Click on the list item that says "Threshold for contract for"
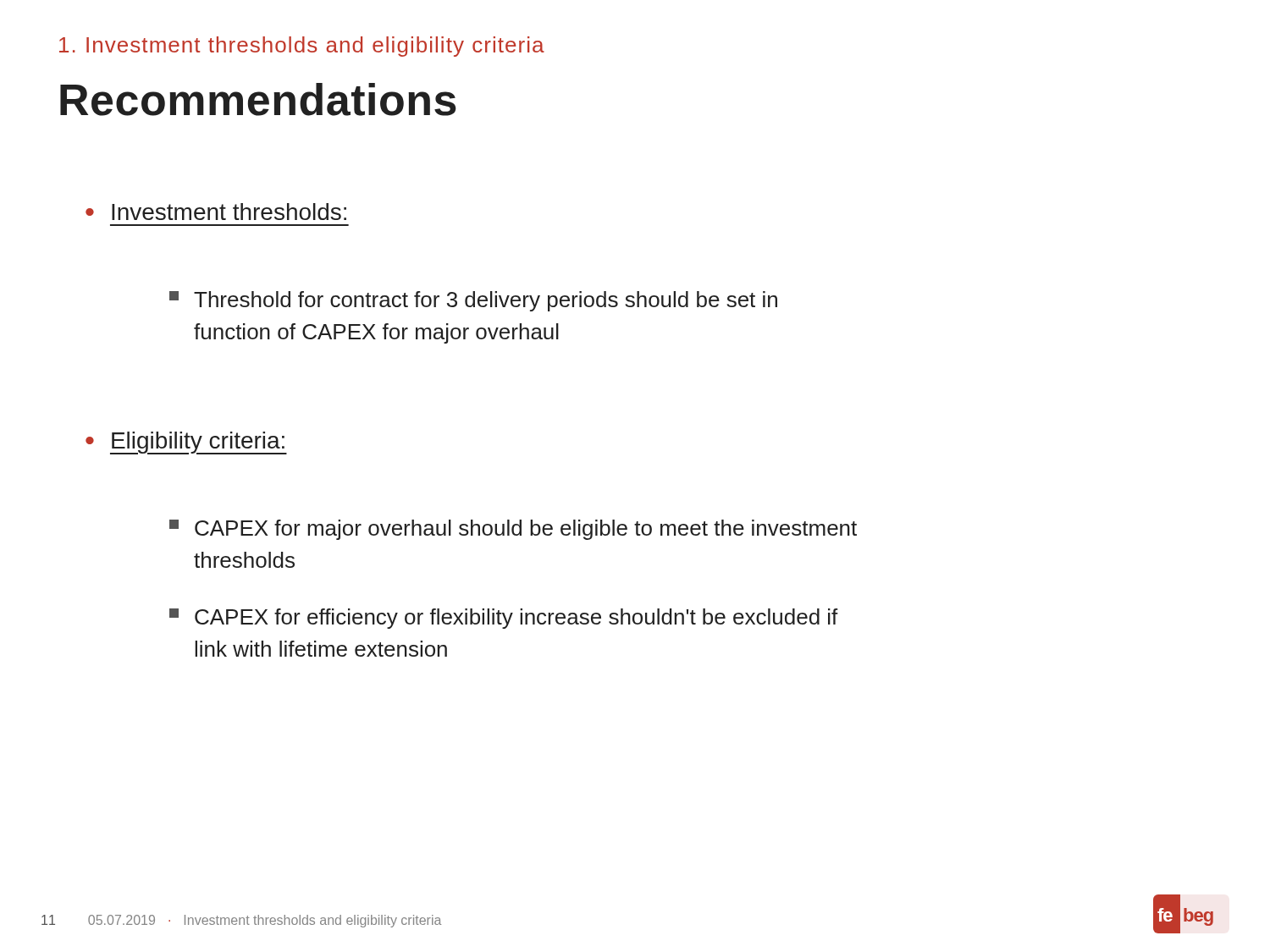This screenshot has height=952, width=1270. pos(474,316)
